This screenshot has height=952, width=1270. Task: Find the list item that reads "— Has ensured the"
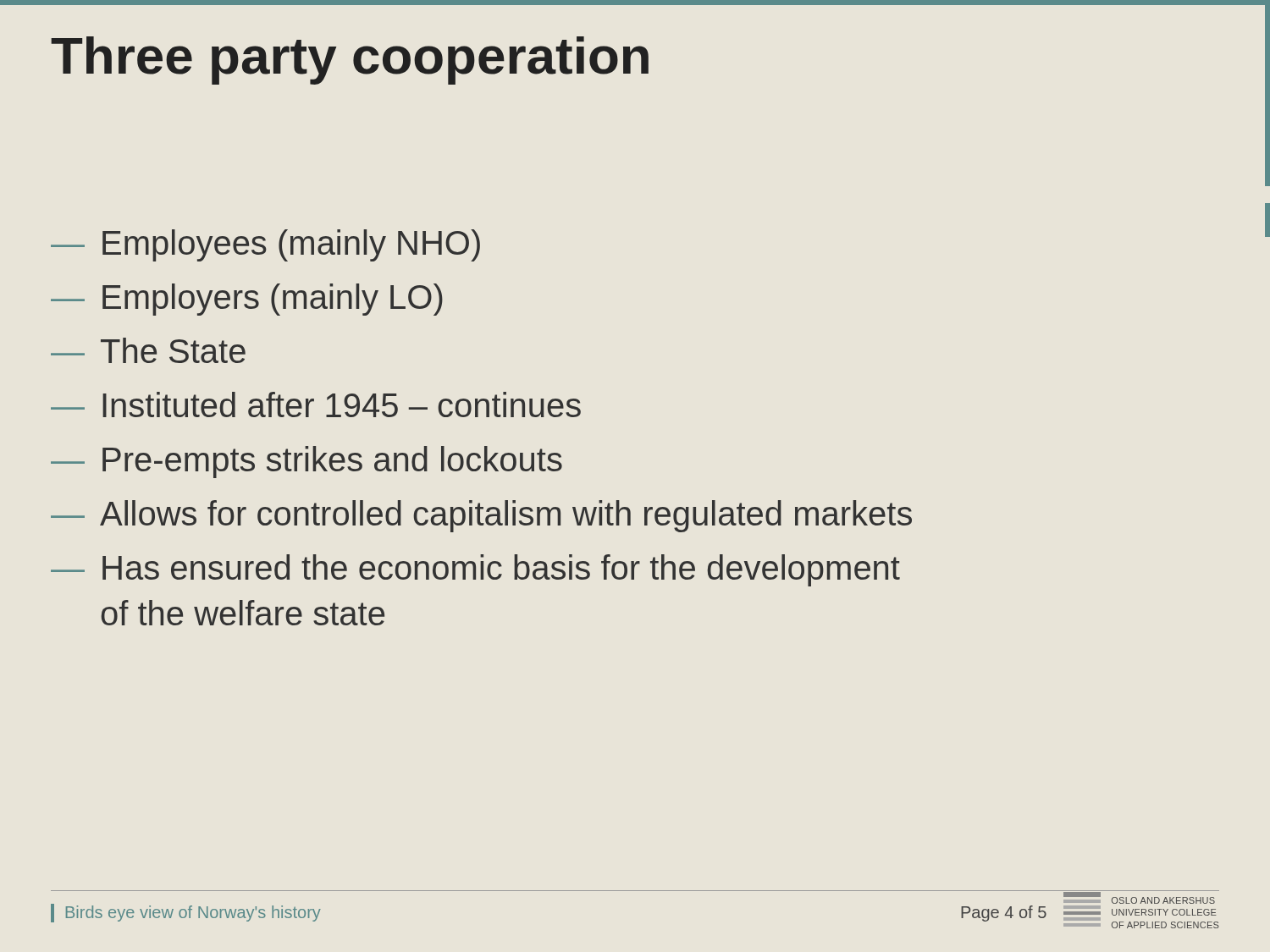coord(475,591)
